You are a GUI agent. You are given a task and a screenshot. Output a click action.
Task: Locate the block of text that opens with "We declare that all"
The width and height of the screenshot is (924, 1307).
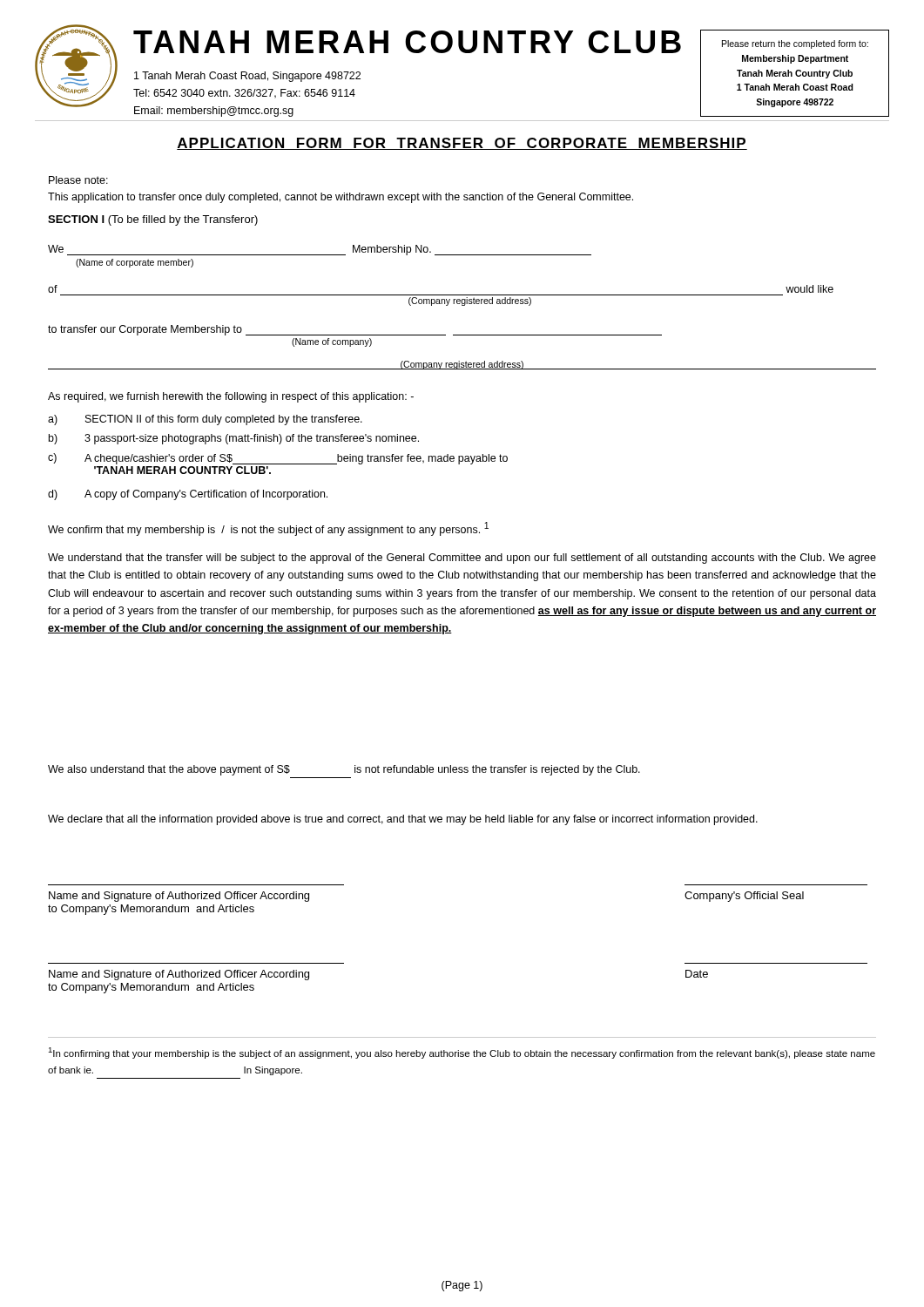pyautogui.click(x=403, y=819)
